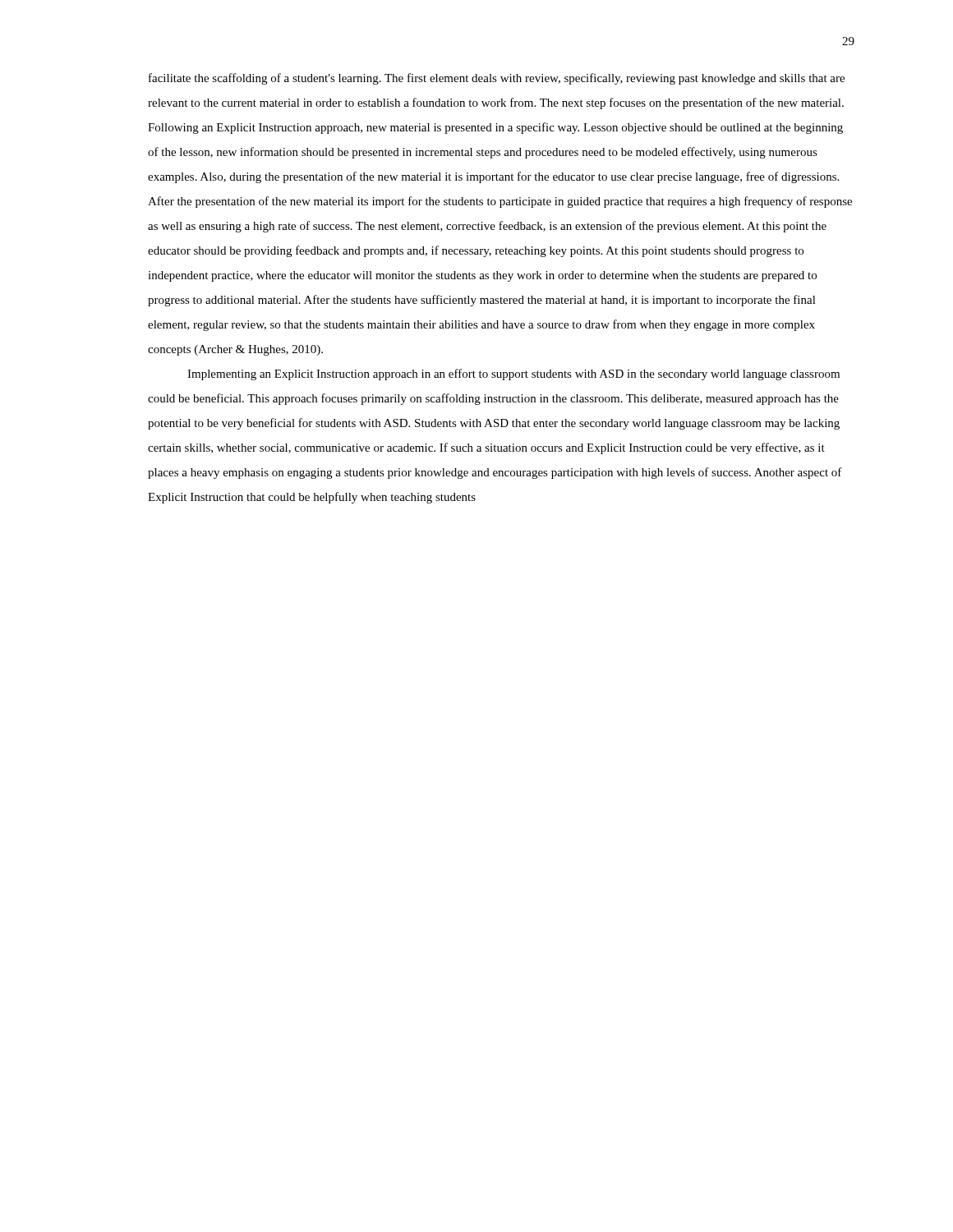
Task: Locate the text block with the text "Implementing an Explicit Instruction approach in an"
Action: (495, 435)
